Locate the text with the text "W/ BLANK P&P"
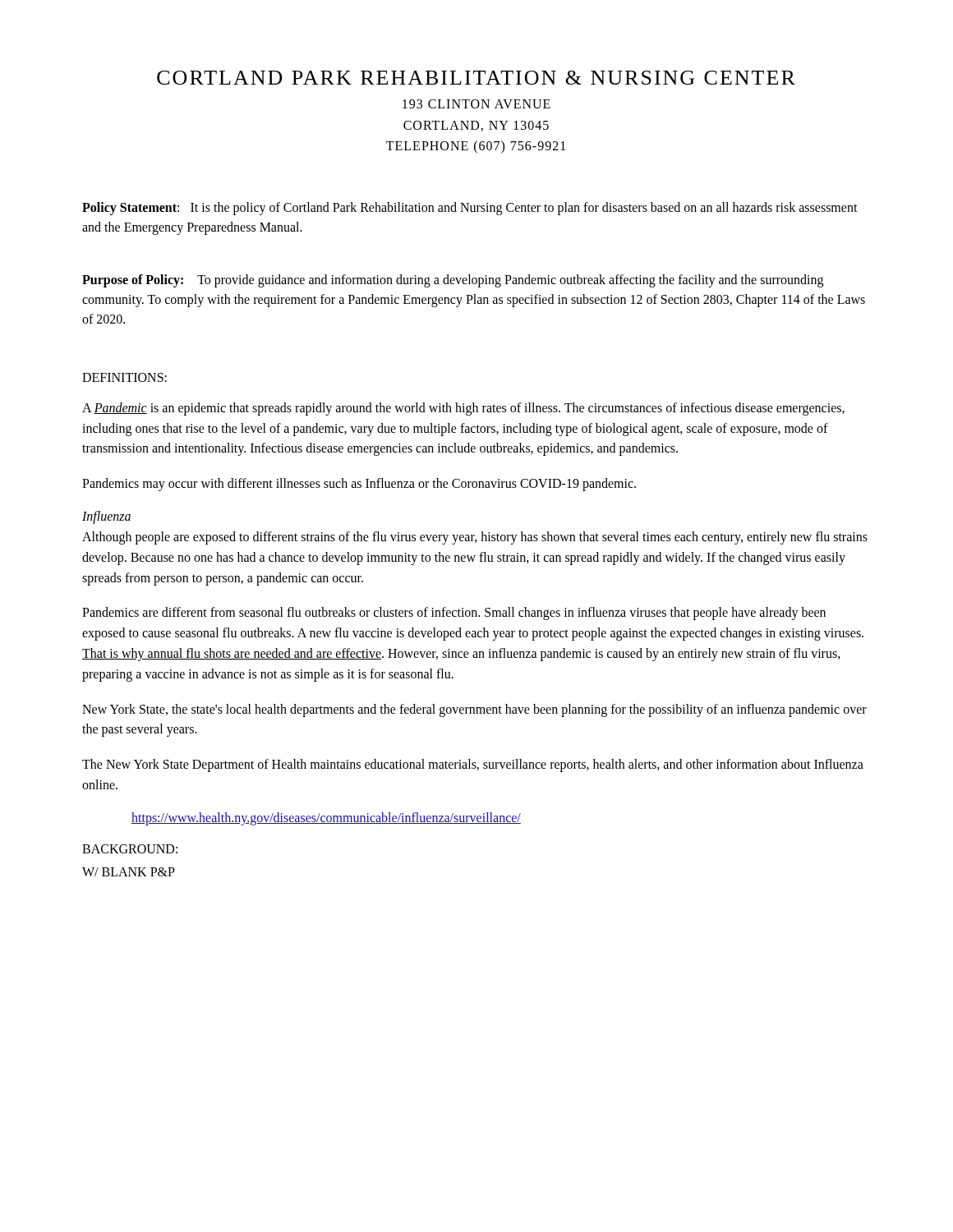 tap(129, 872)
